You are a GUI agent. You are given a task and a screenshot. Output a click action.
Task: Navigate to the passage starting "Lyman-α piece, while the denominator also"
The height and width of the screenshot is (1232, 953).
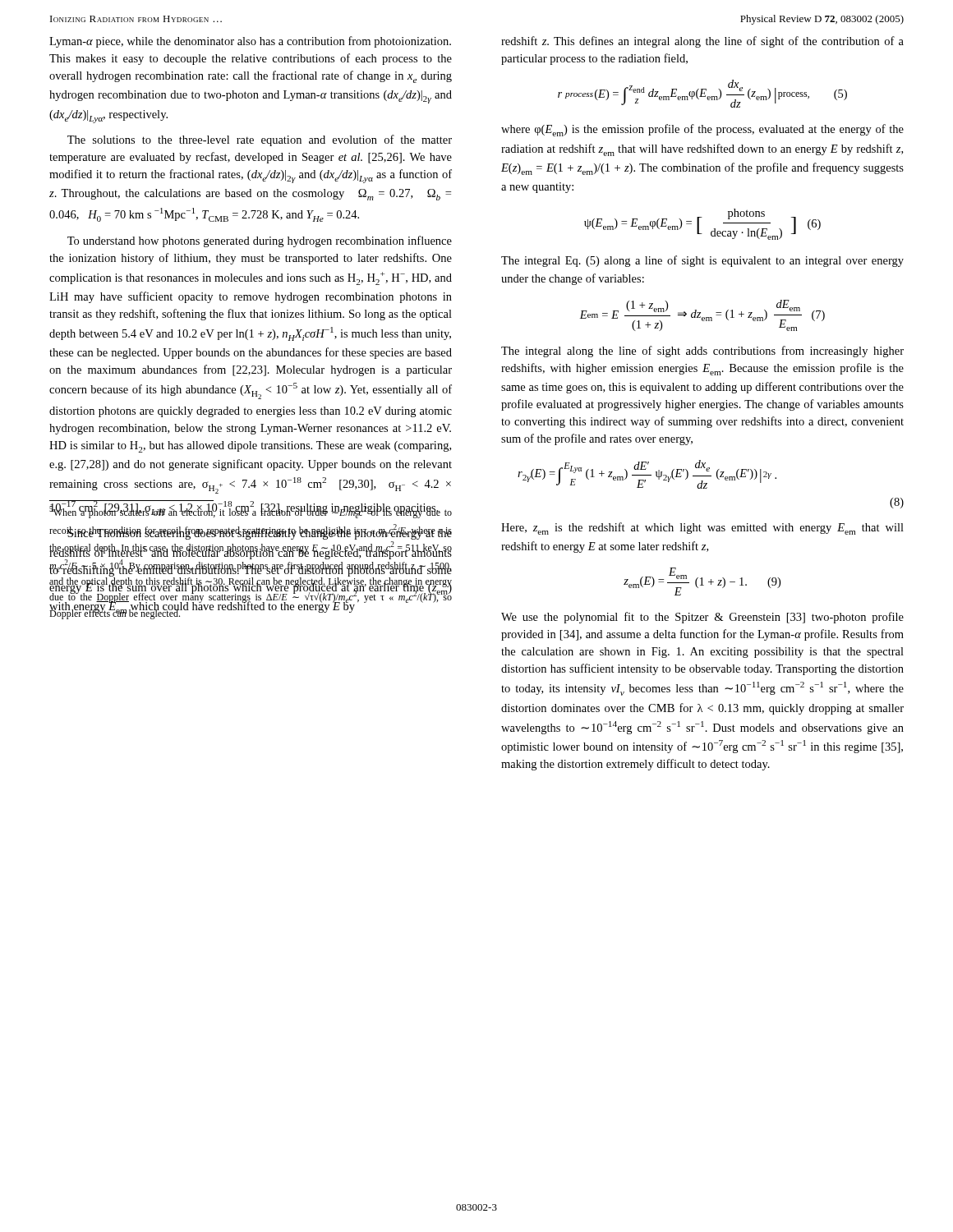[251, 325]
